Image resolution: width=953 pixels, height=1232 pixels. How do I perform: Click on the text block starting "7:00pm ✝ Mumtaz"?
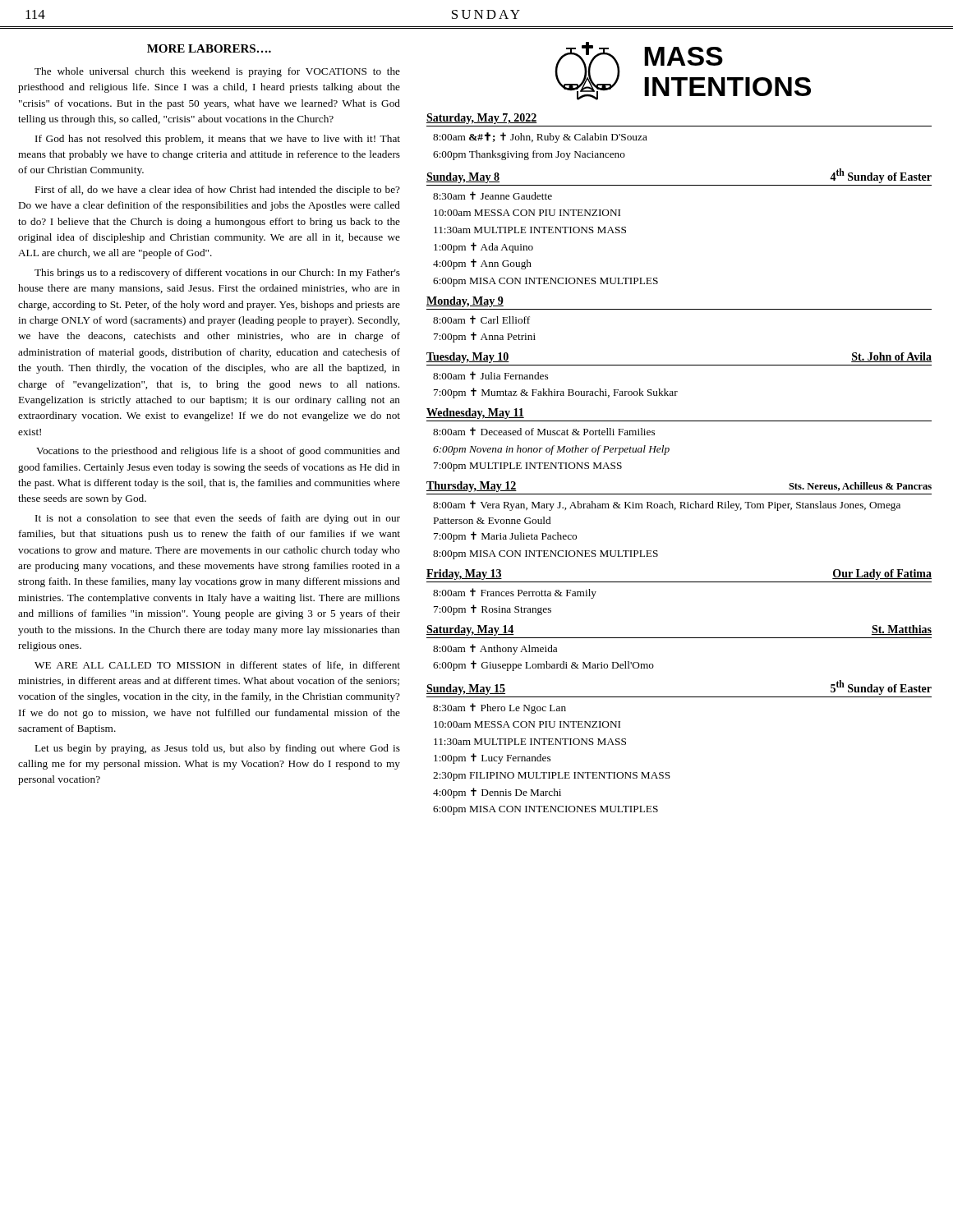555,393
